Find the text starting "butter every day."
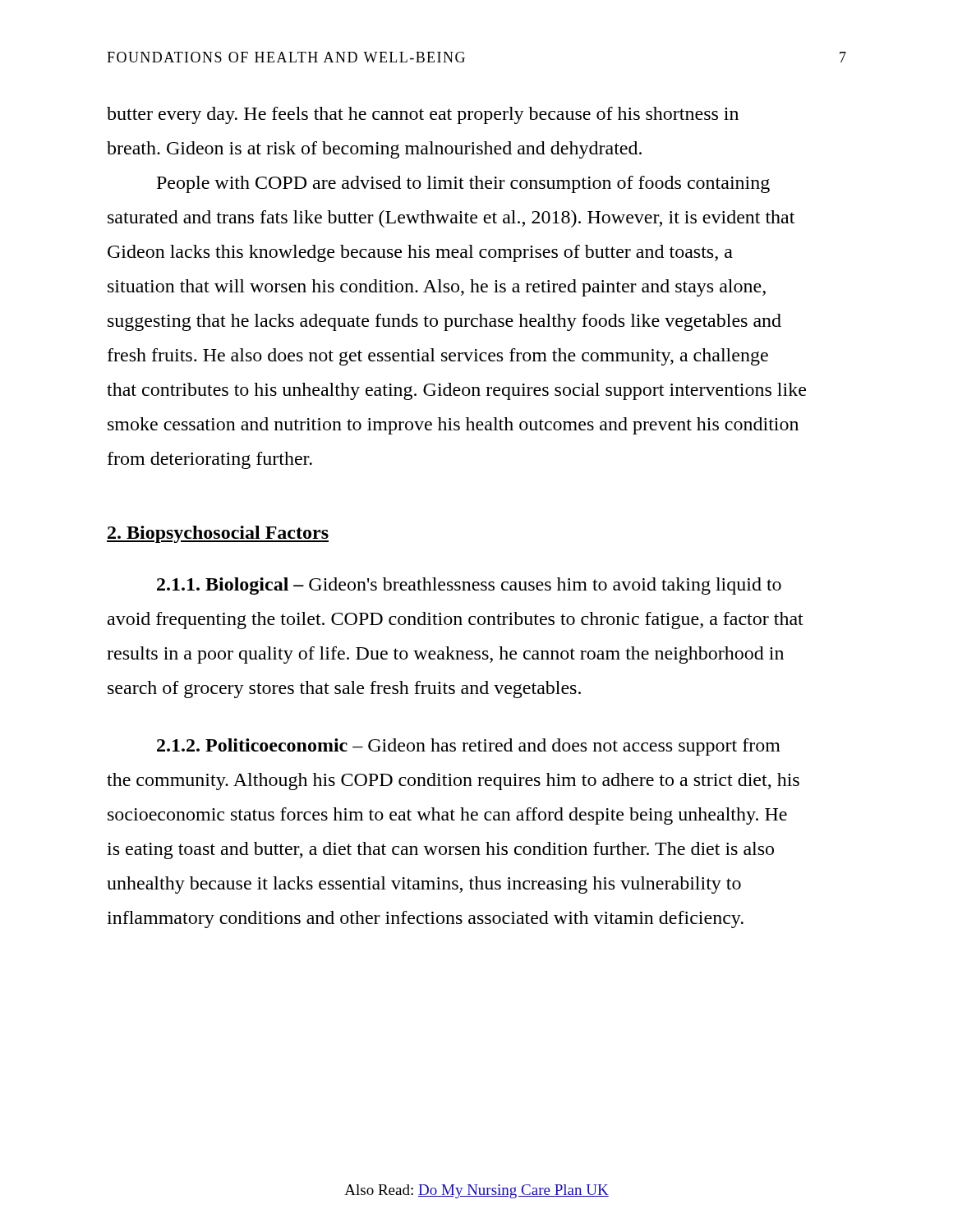The width and height of the screenshot is (953, 1232). tap(476, 131)
